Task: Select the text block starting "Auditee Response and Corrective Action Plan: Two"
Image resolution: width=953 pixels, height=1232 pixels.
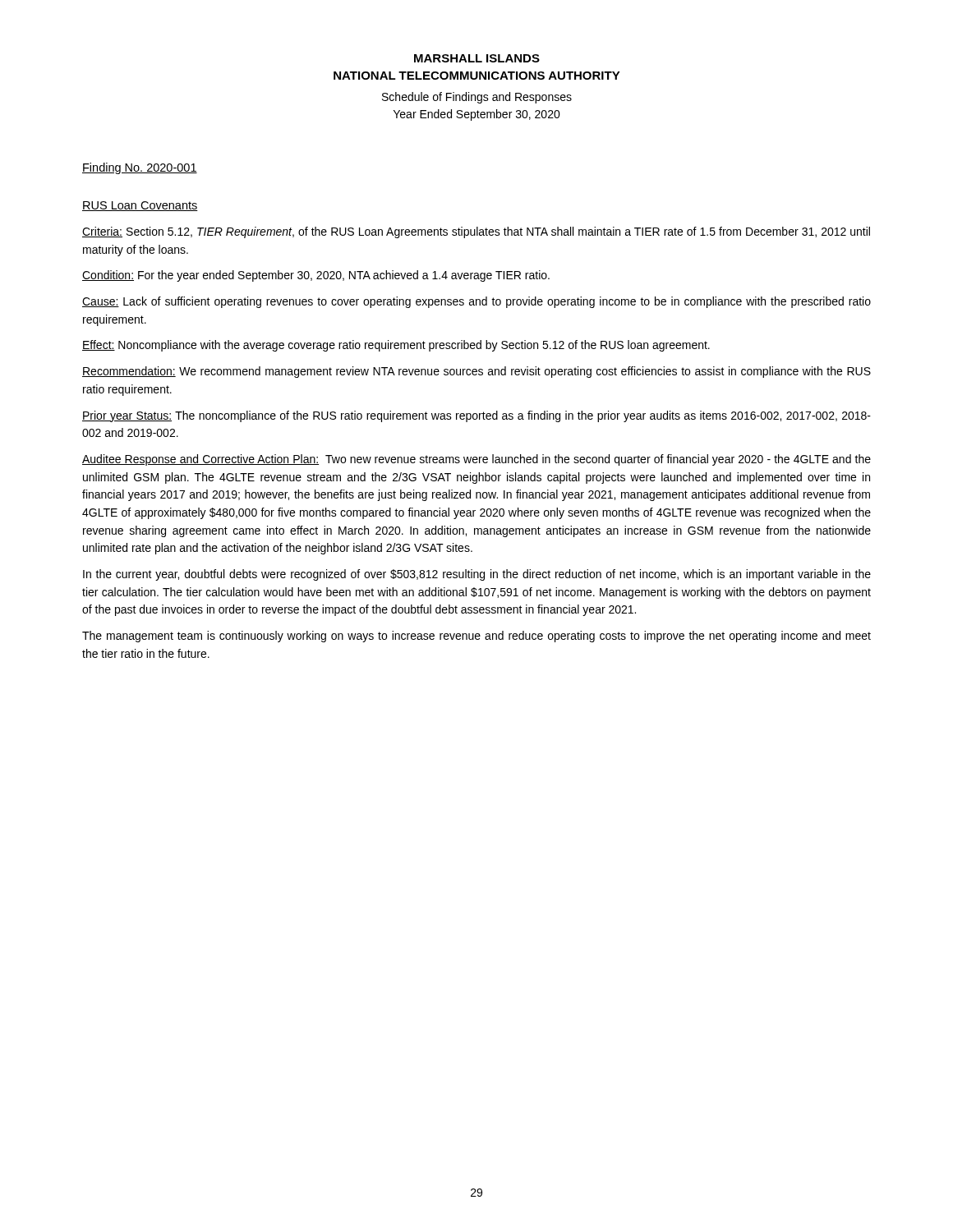Action: (476, 504)
